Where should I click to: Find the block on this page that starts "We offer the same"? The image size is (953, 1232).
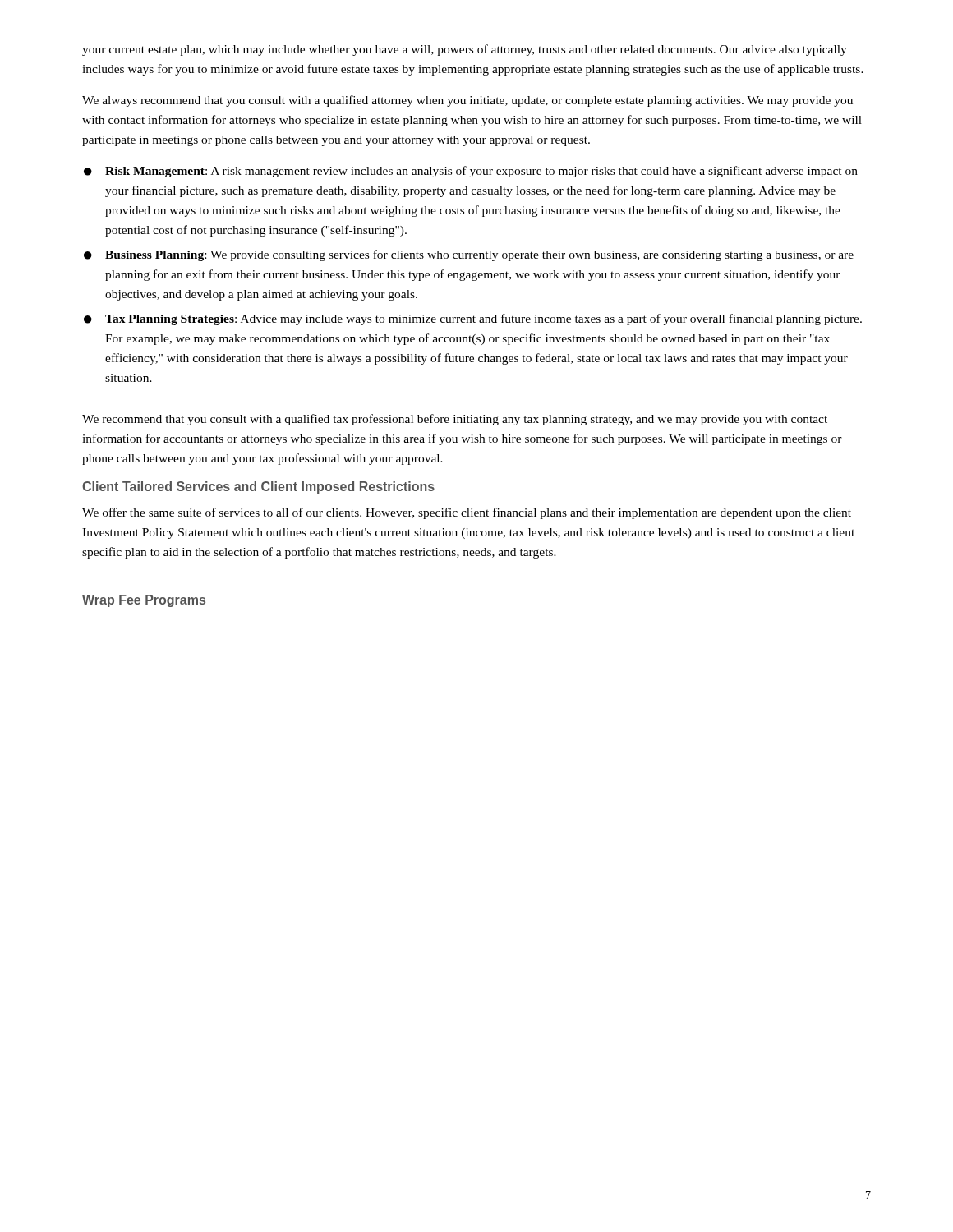(x=468, y=532)
